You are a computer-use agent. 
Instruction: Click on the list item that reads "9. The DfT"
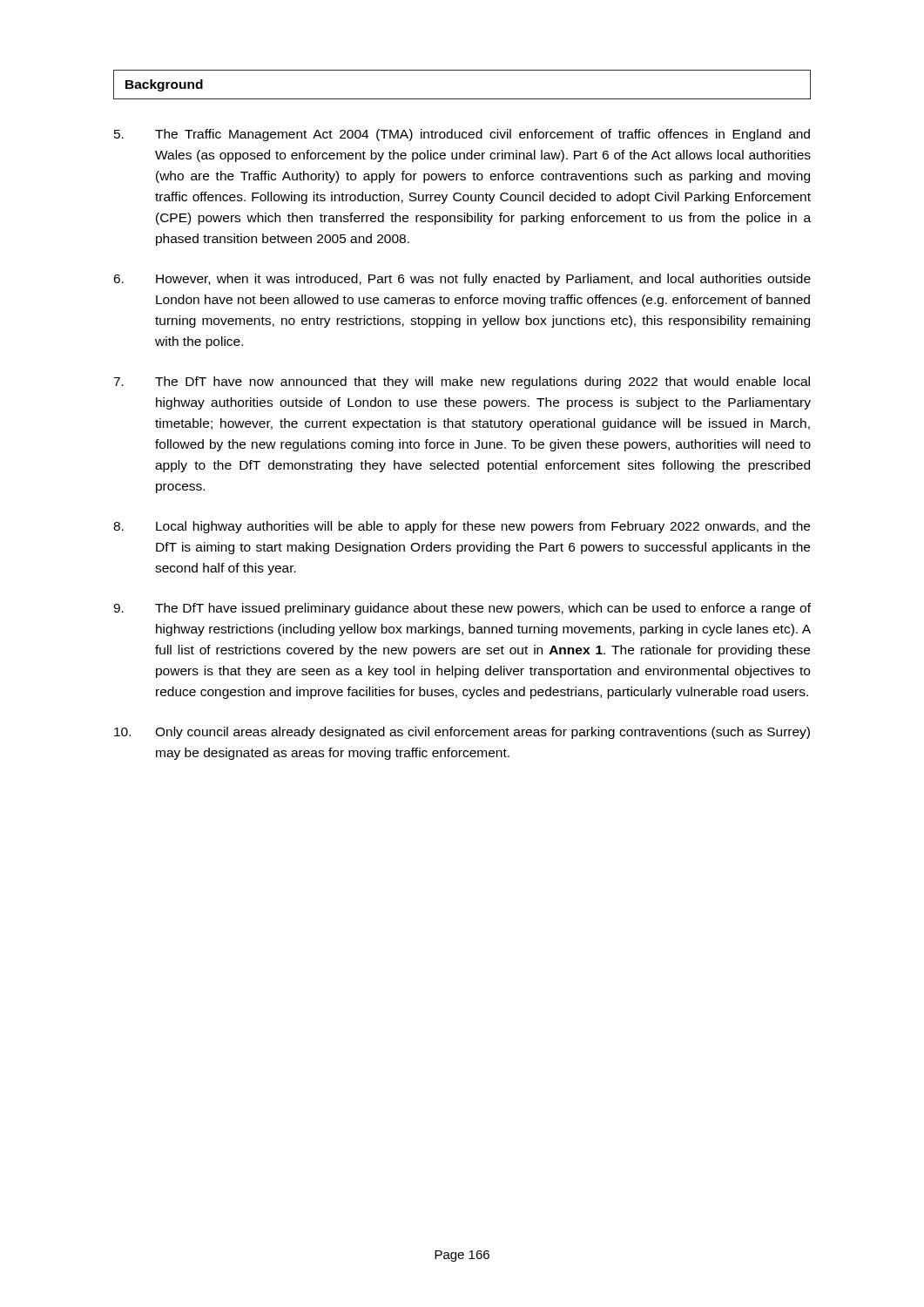(x=462, y=650)
